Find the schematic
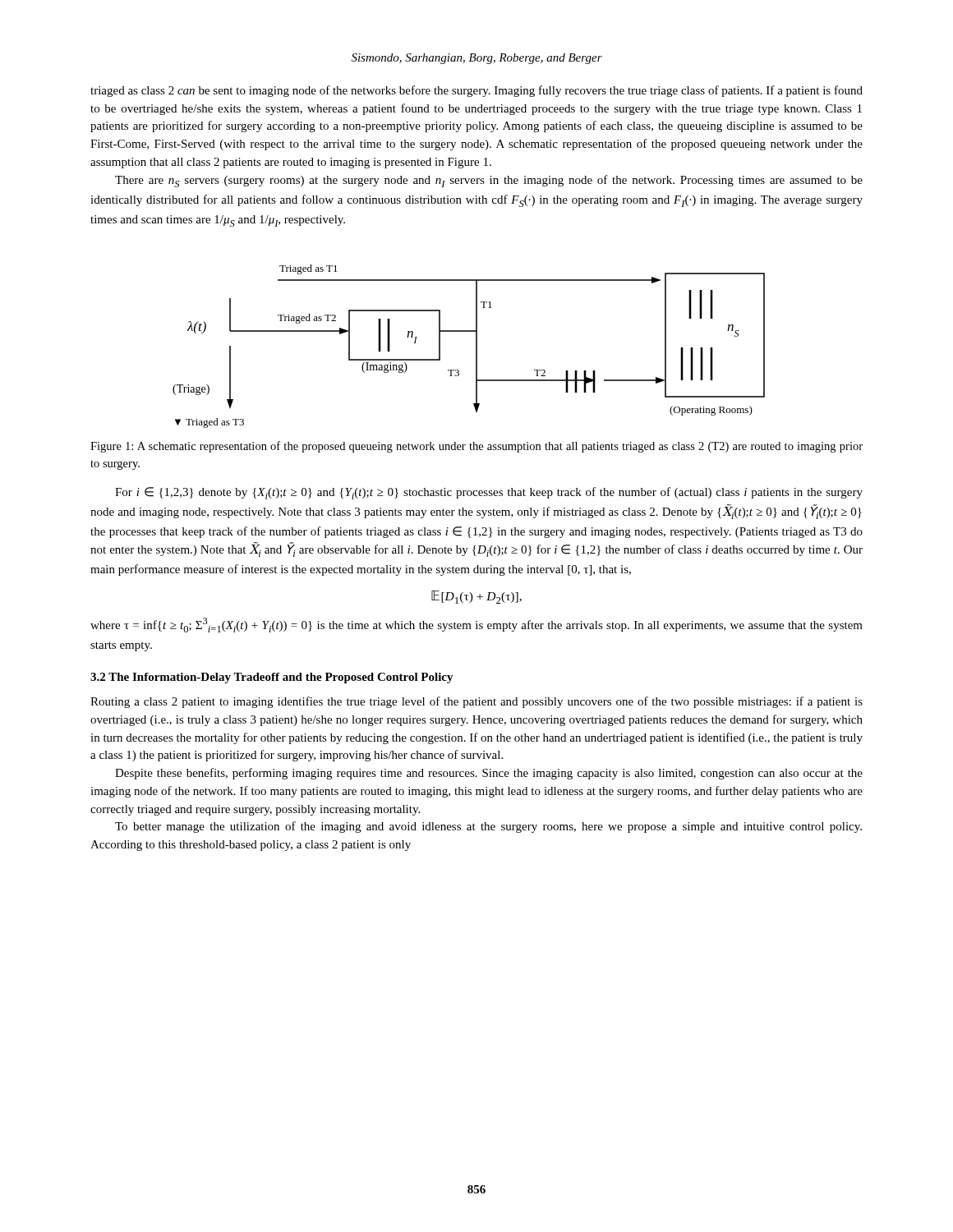Viewport: 953px width, 1232px height. [476, 339]
